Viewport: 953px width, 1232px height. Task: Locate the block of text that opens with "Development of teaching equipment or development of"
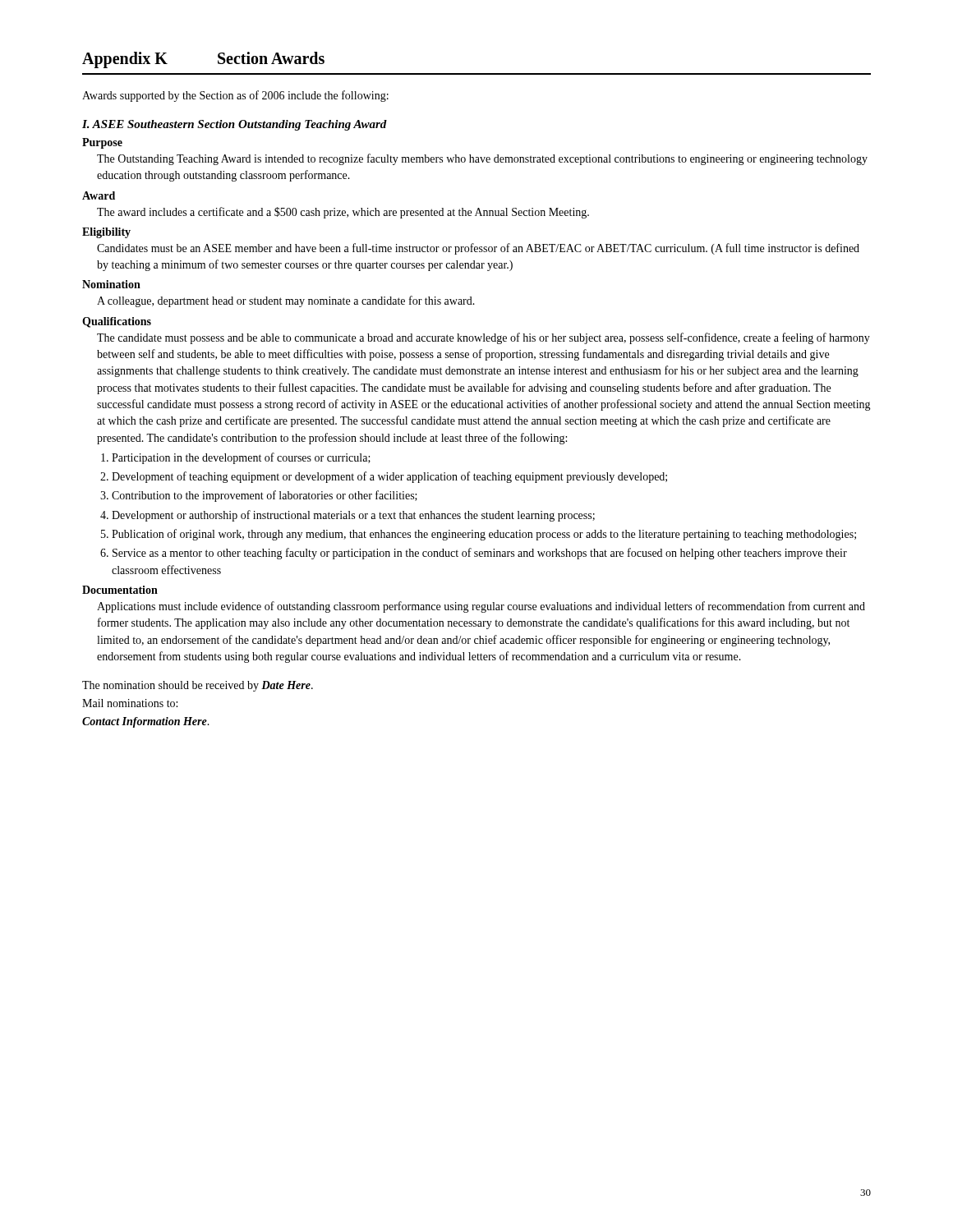point(491,477)
